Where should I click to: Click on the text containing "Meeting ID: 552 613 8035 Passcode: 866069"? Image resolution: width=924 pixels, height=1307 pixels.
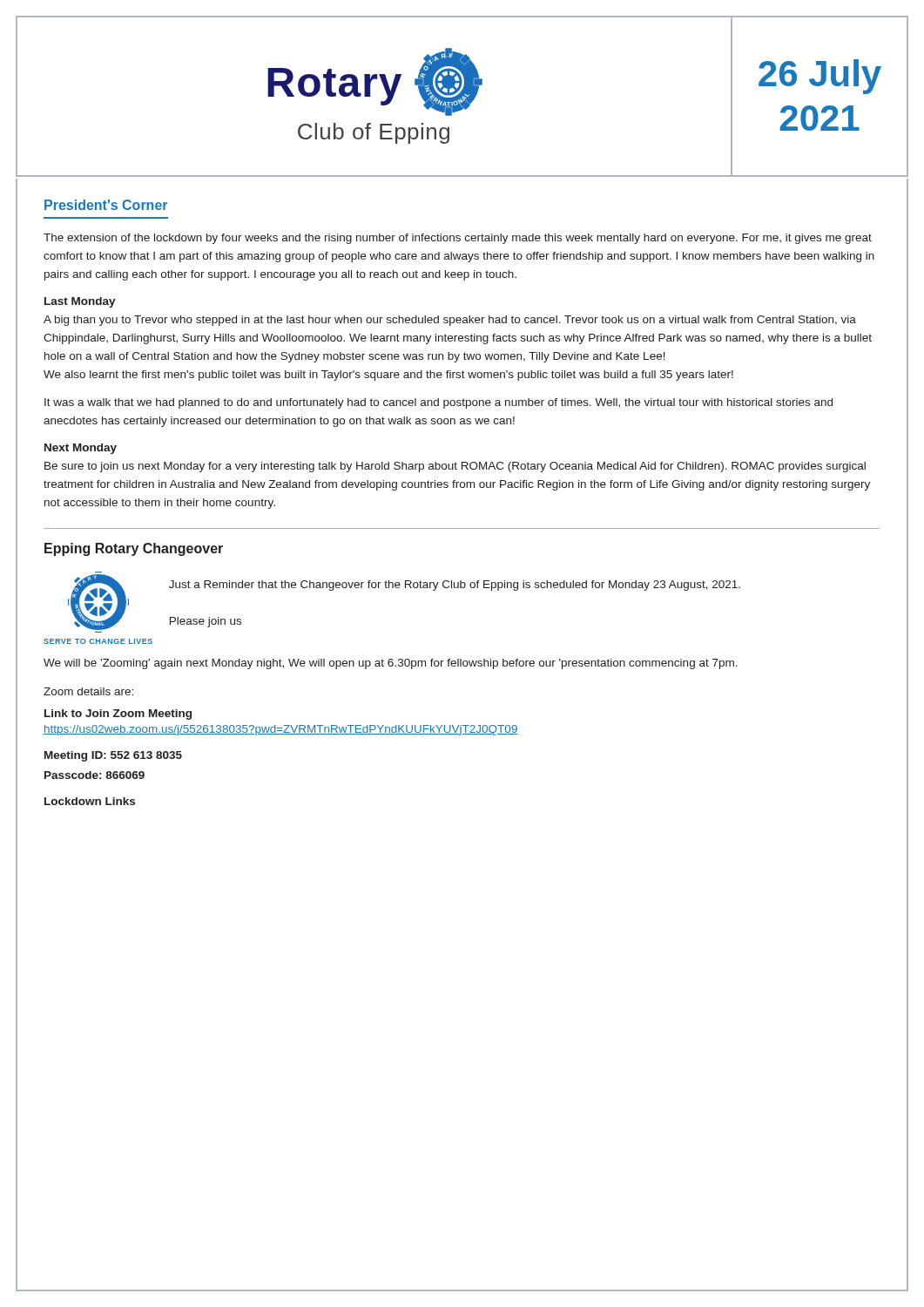pyautogui.click(x=113, y=765)
